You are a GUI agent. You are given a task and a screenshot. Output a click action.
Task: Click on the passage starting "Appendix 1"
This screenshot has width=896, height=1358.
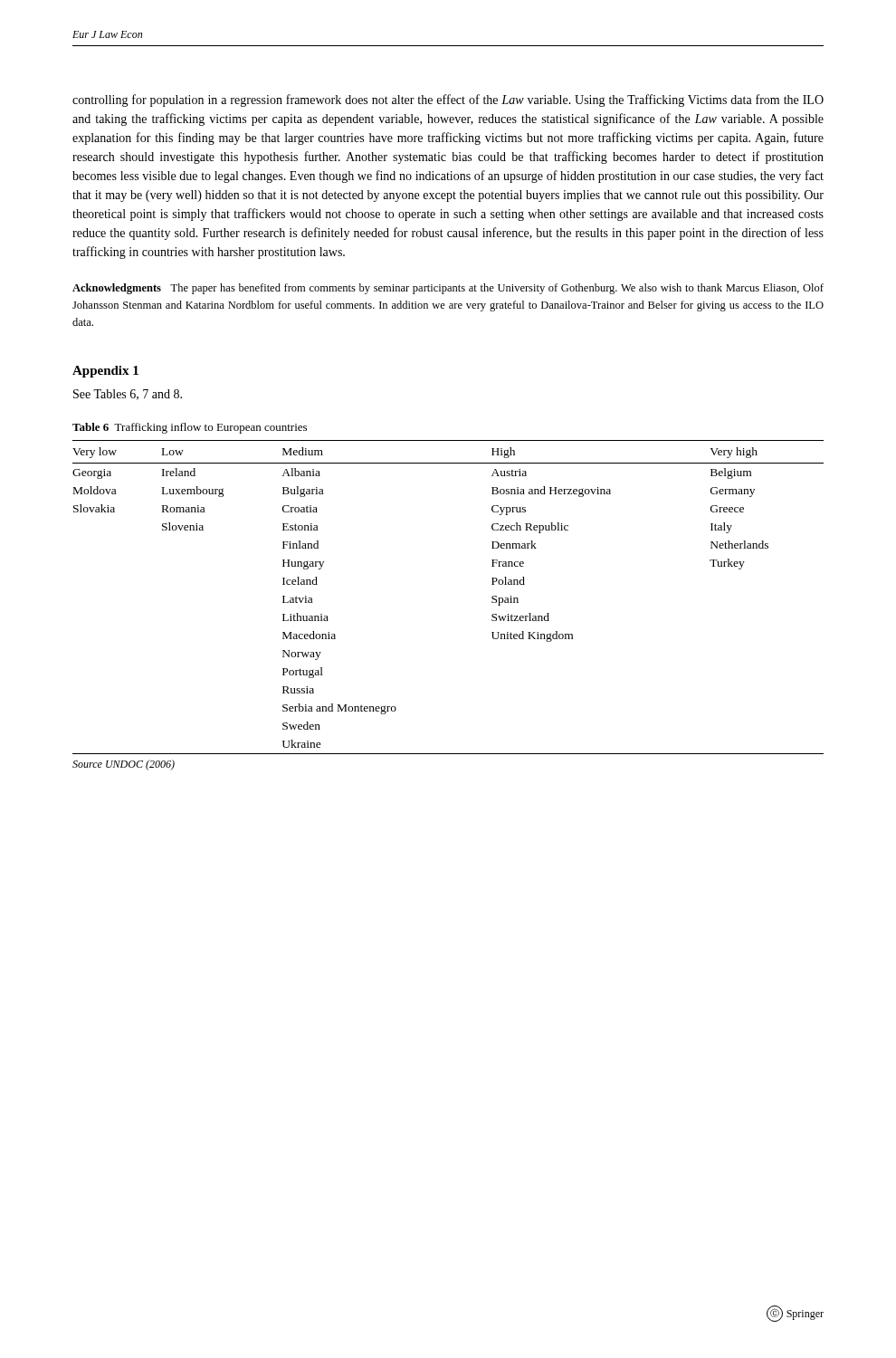pos(106,371)
